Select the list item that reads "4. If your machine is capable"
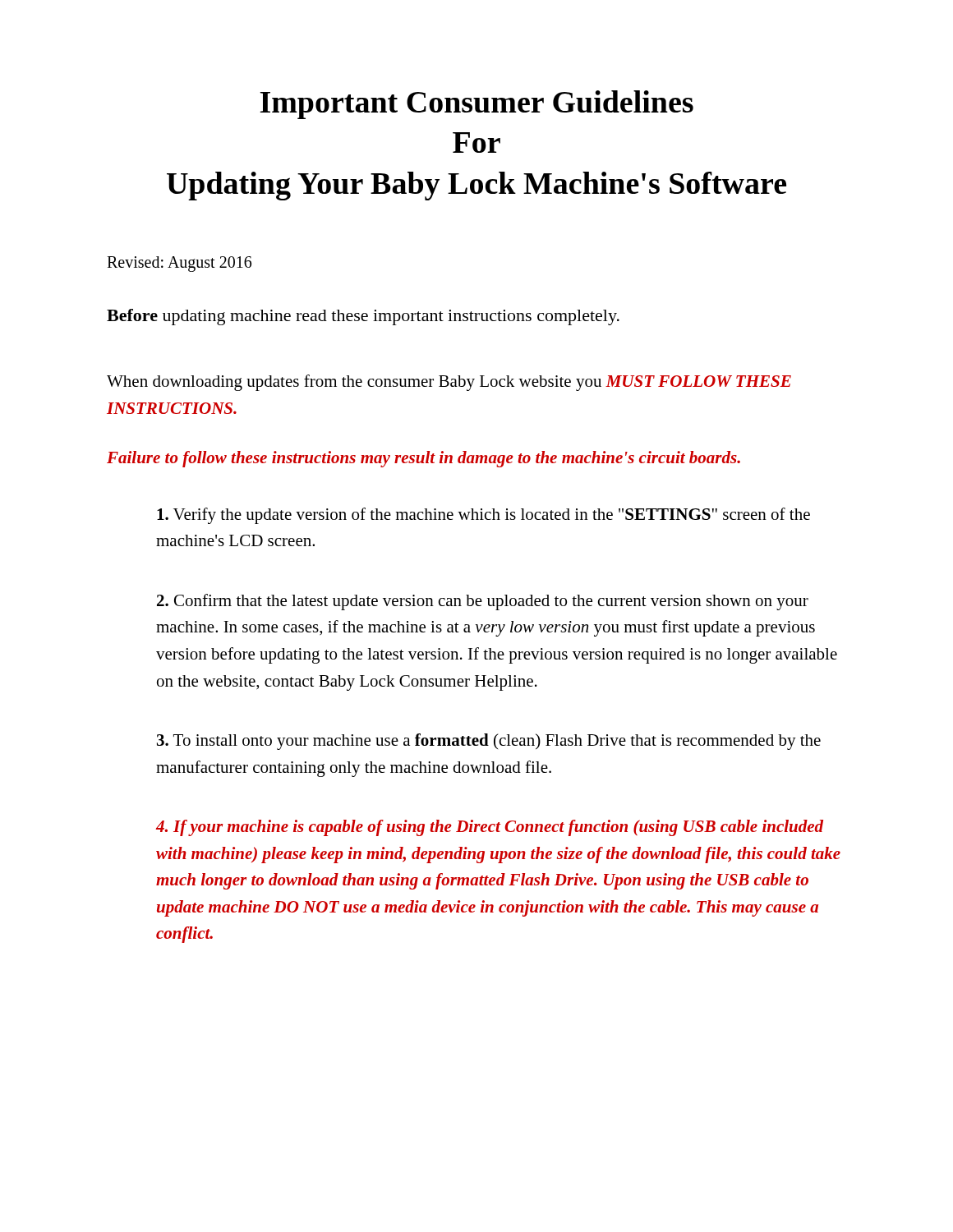The image size is (953, 1232). (498, 880)
